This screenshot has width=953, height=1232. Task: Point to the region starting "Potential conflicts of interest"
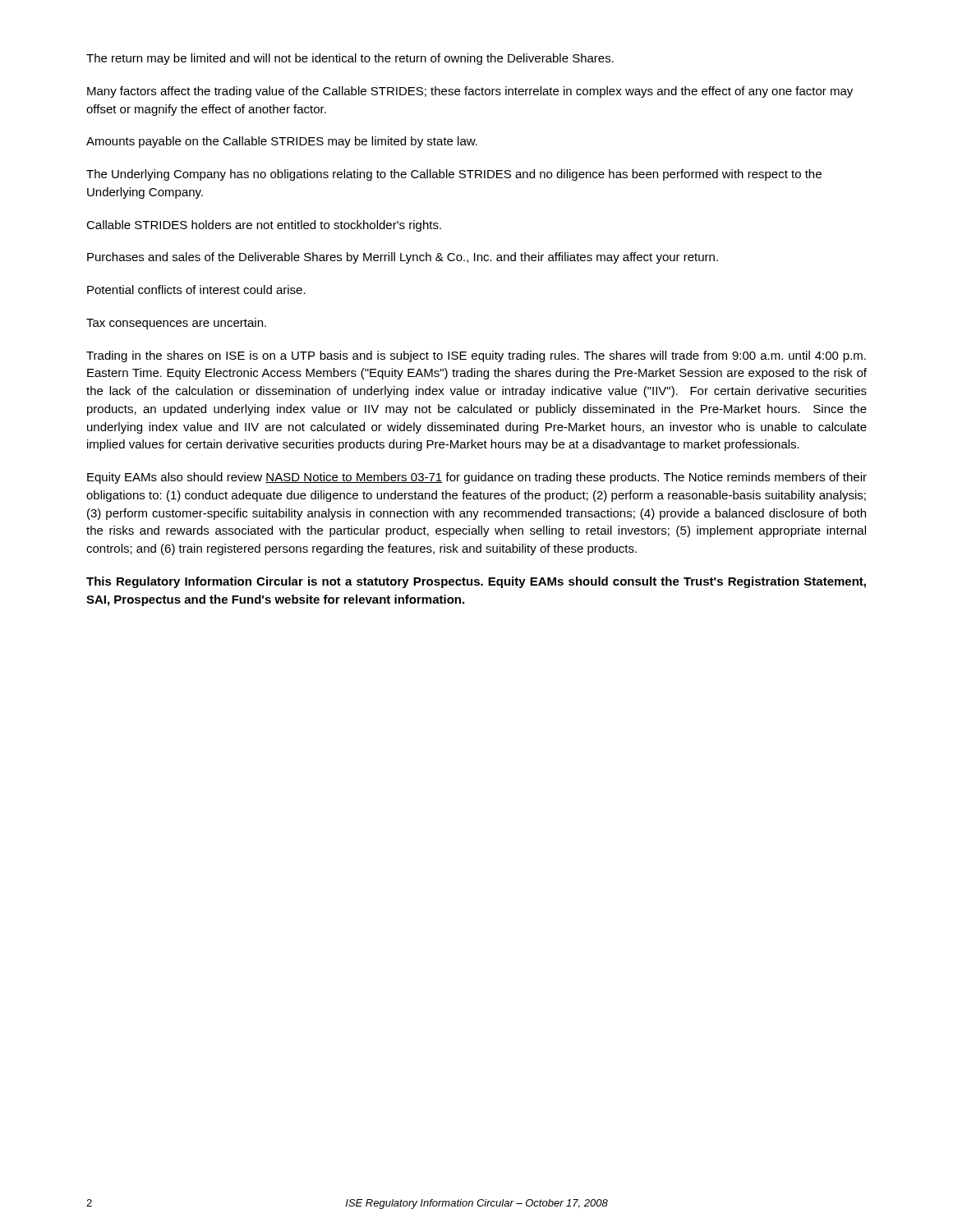(196, 290)
